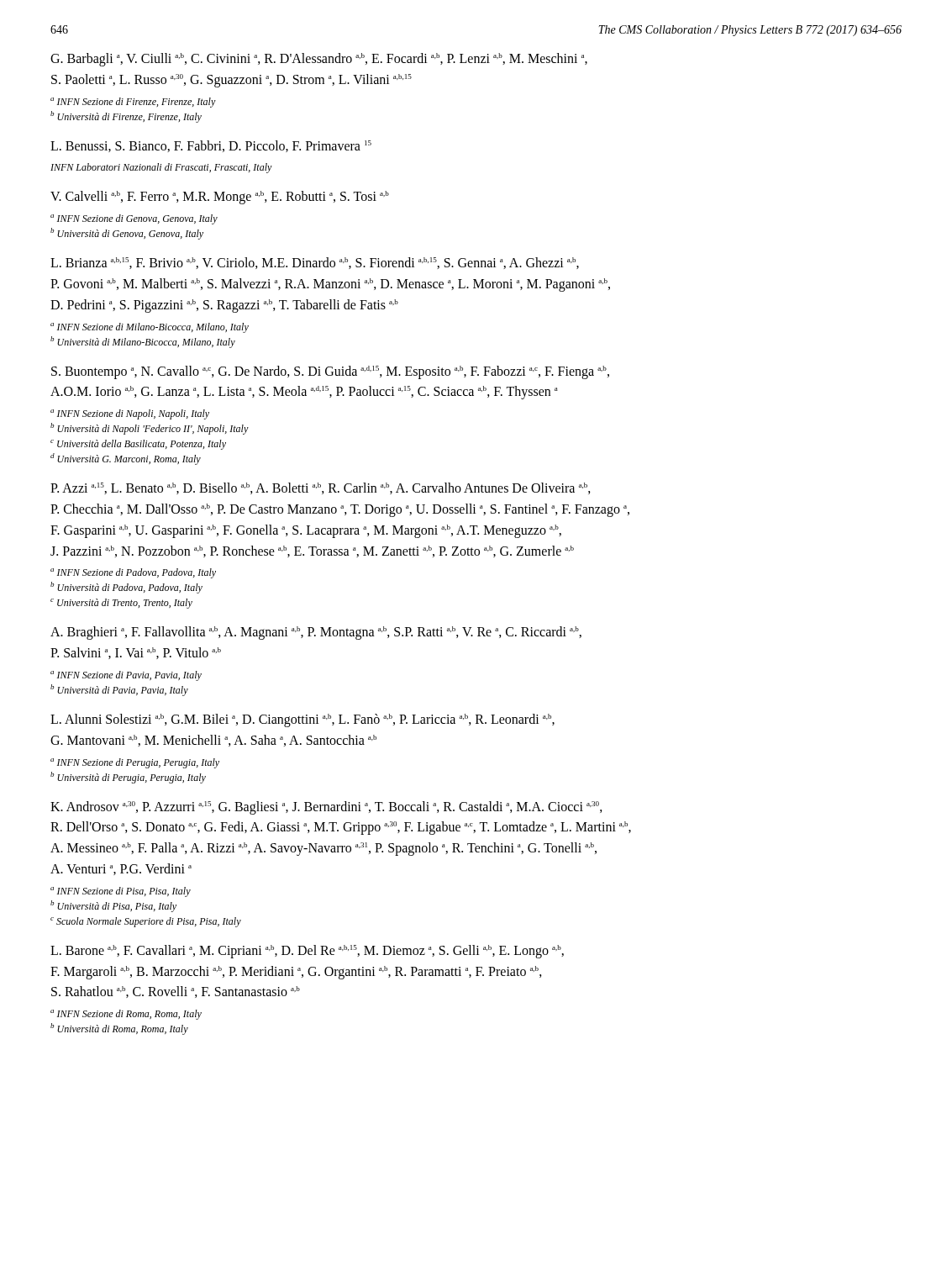Find the text block that reads "L. Brianza a,b,15, F. Brivio a,b, V. Ciriolo,"

point(331,284)
